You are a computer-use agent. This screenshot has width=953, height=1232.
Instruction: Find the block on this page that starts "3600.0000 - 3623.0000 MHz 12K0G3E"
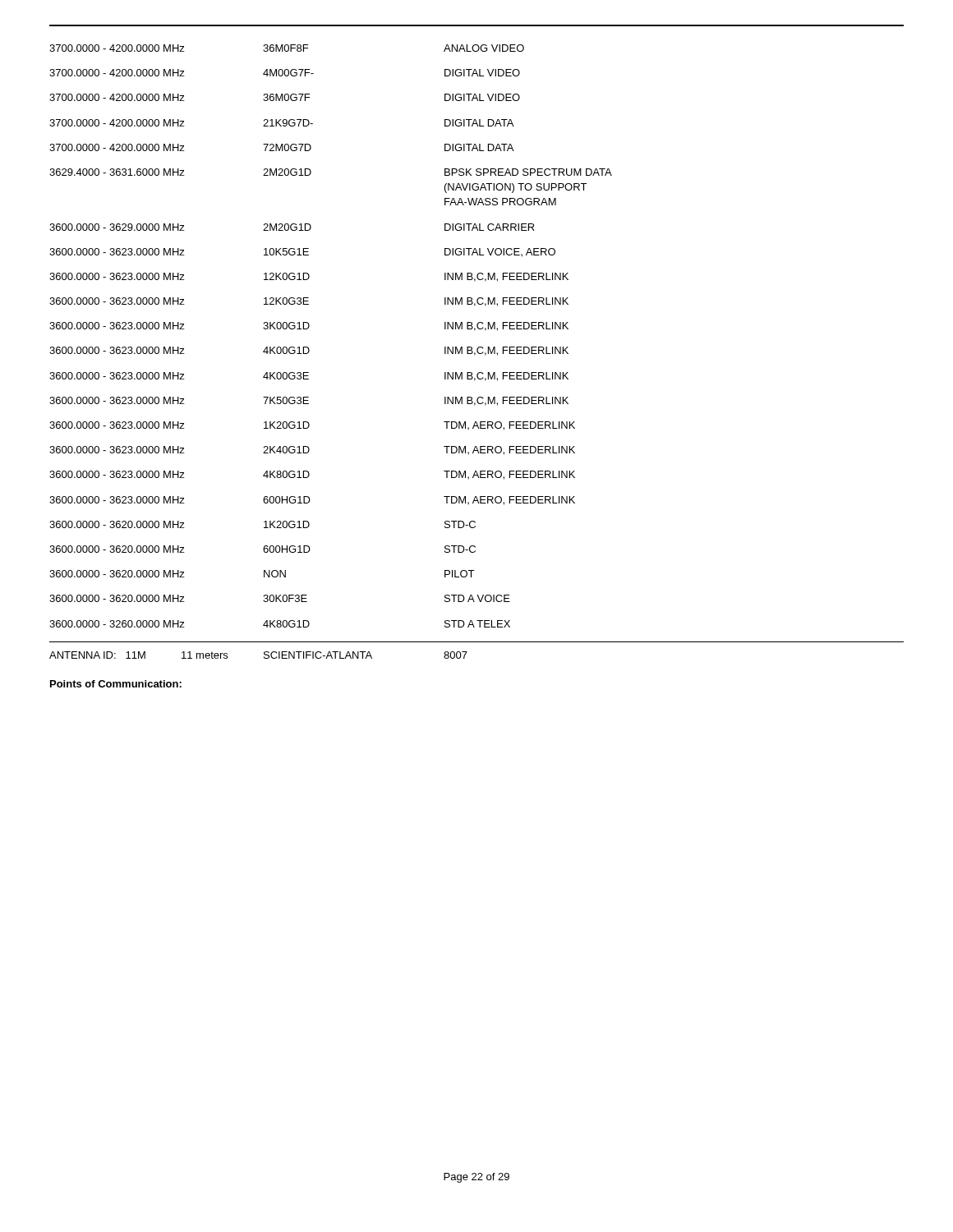point(476,302)
